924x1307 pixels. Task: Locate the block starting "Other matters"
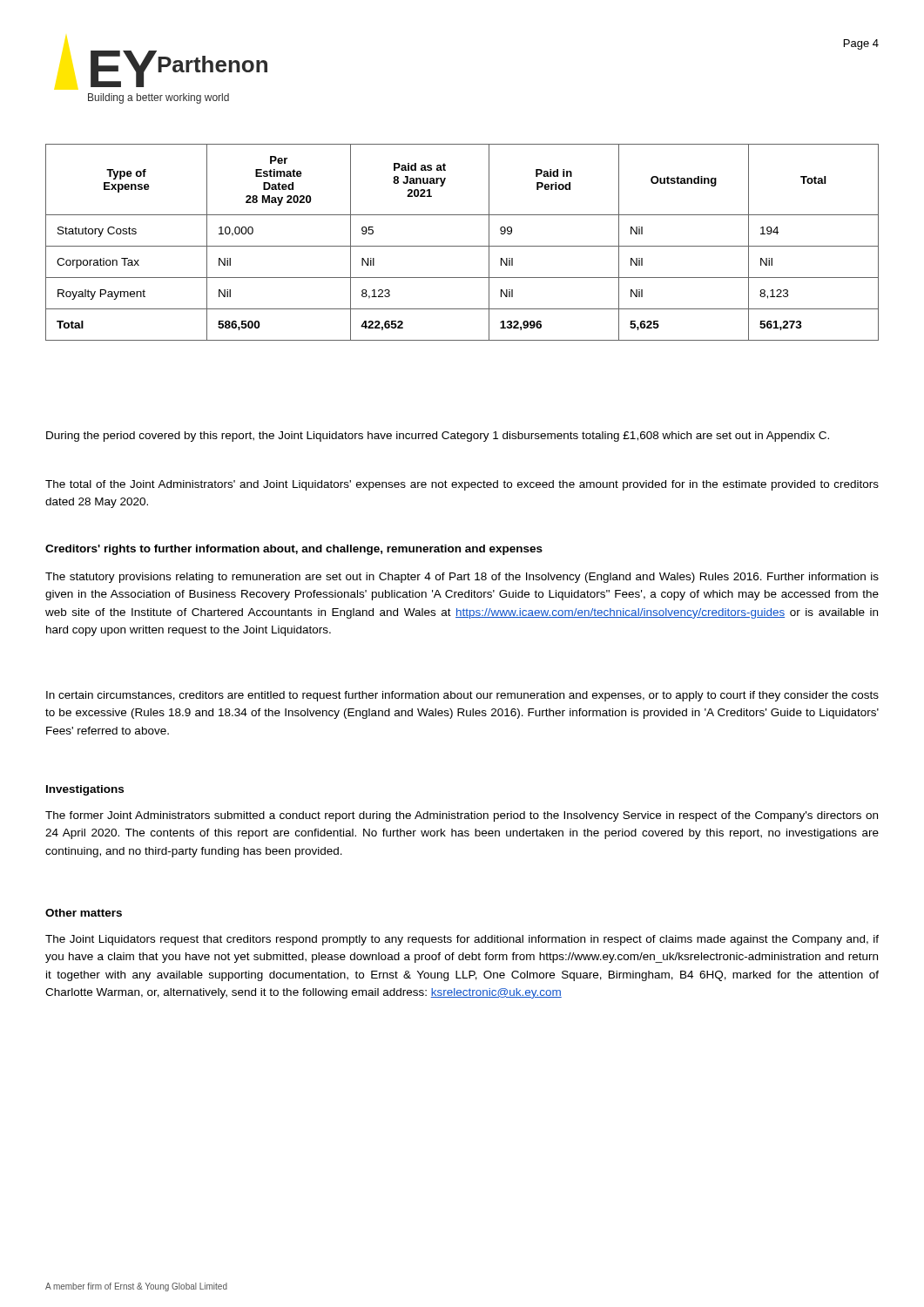point(84,913)
